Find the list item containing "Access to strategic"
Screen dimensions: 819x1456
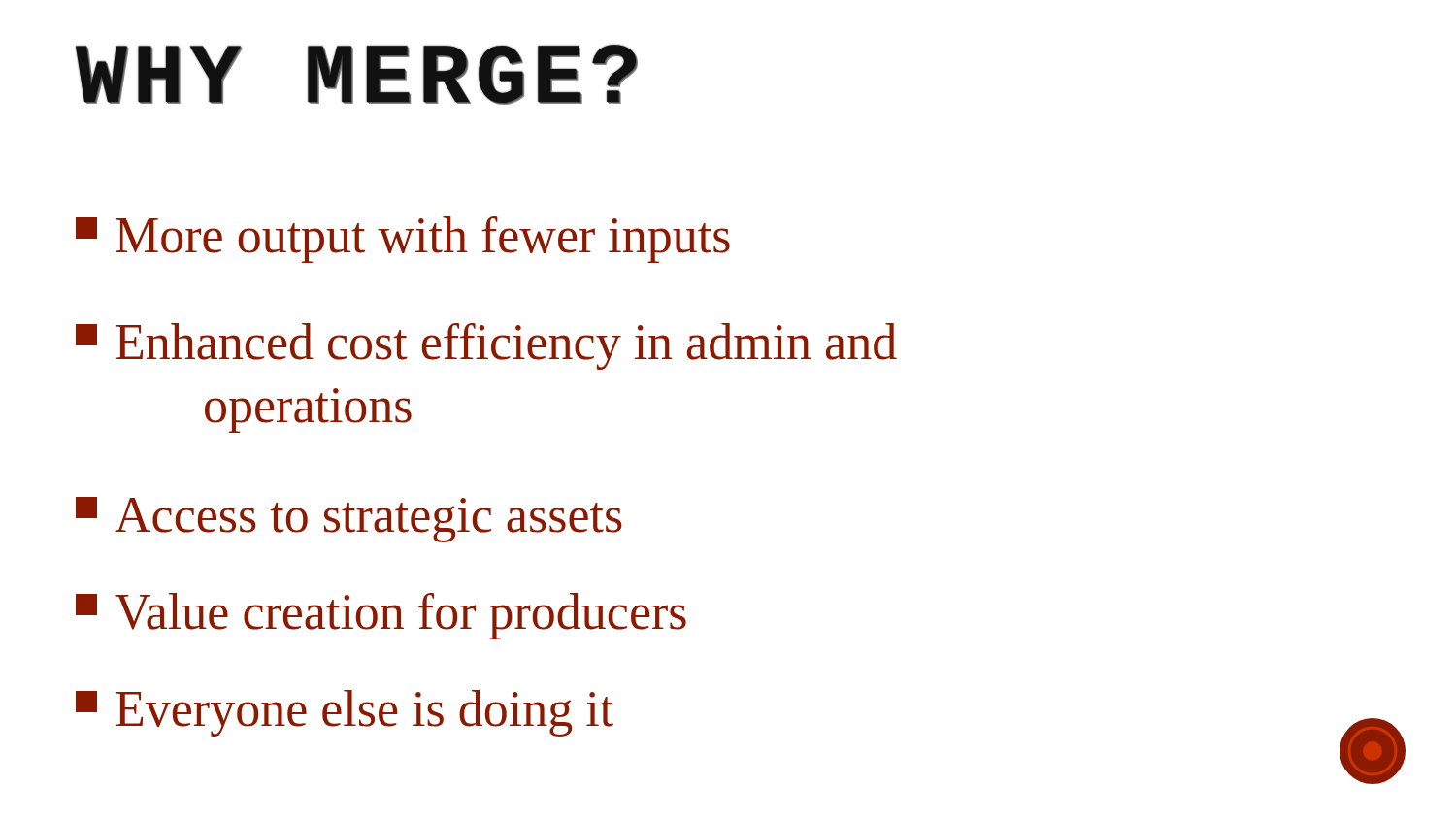coord(349,520)
